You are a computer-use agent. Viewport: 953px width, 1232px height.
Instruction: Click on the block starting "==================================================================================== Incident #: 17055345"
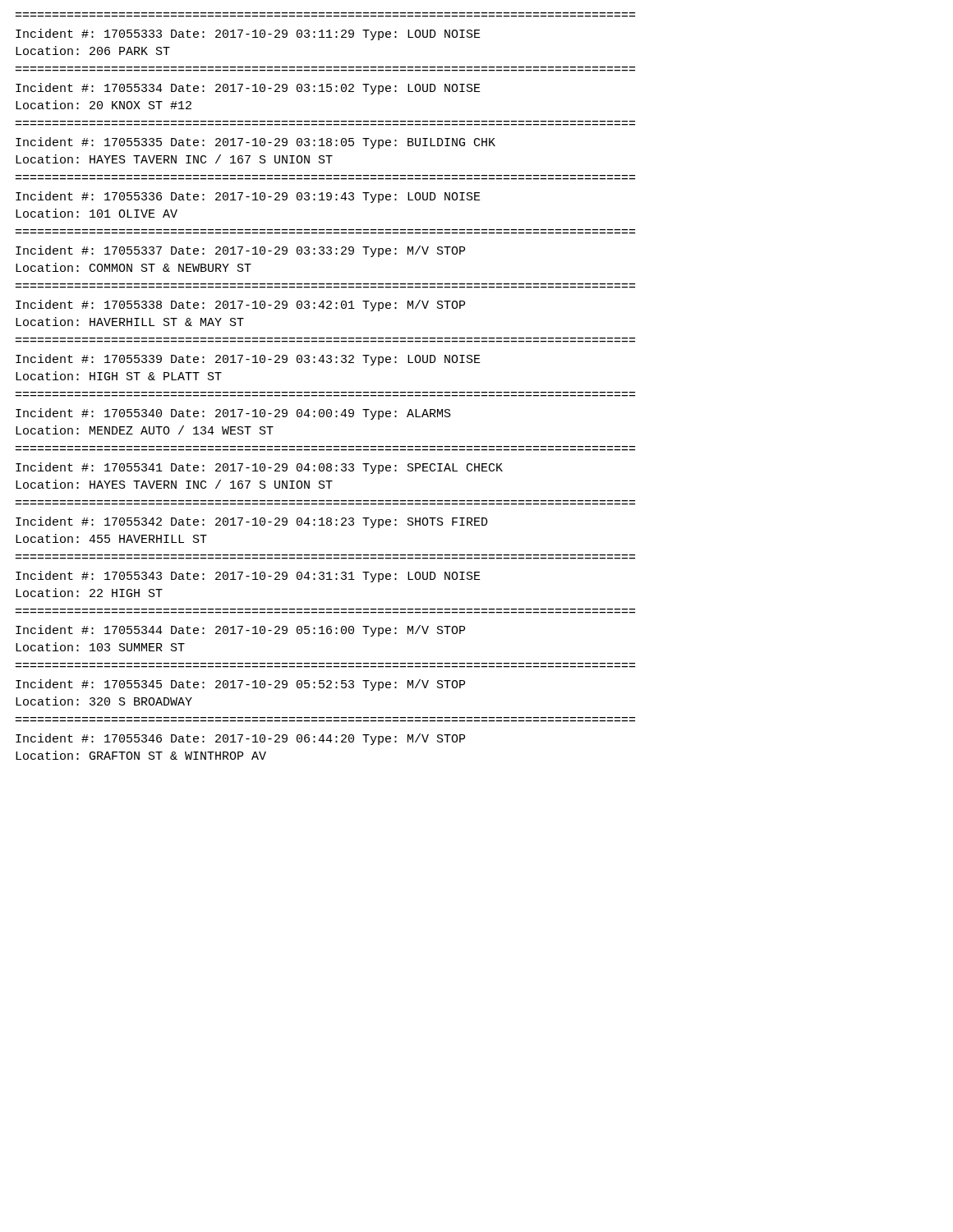[240, 685]
